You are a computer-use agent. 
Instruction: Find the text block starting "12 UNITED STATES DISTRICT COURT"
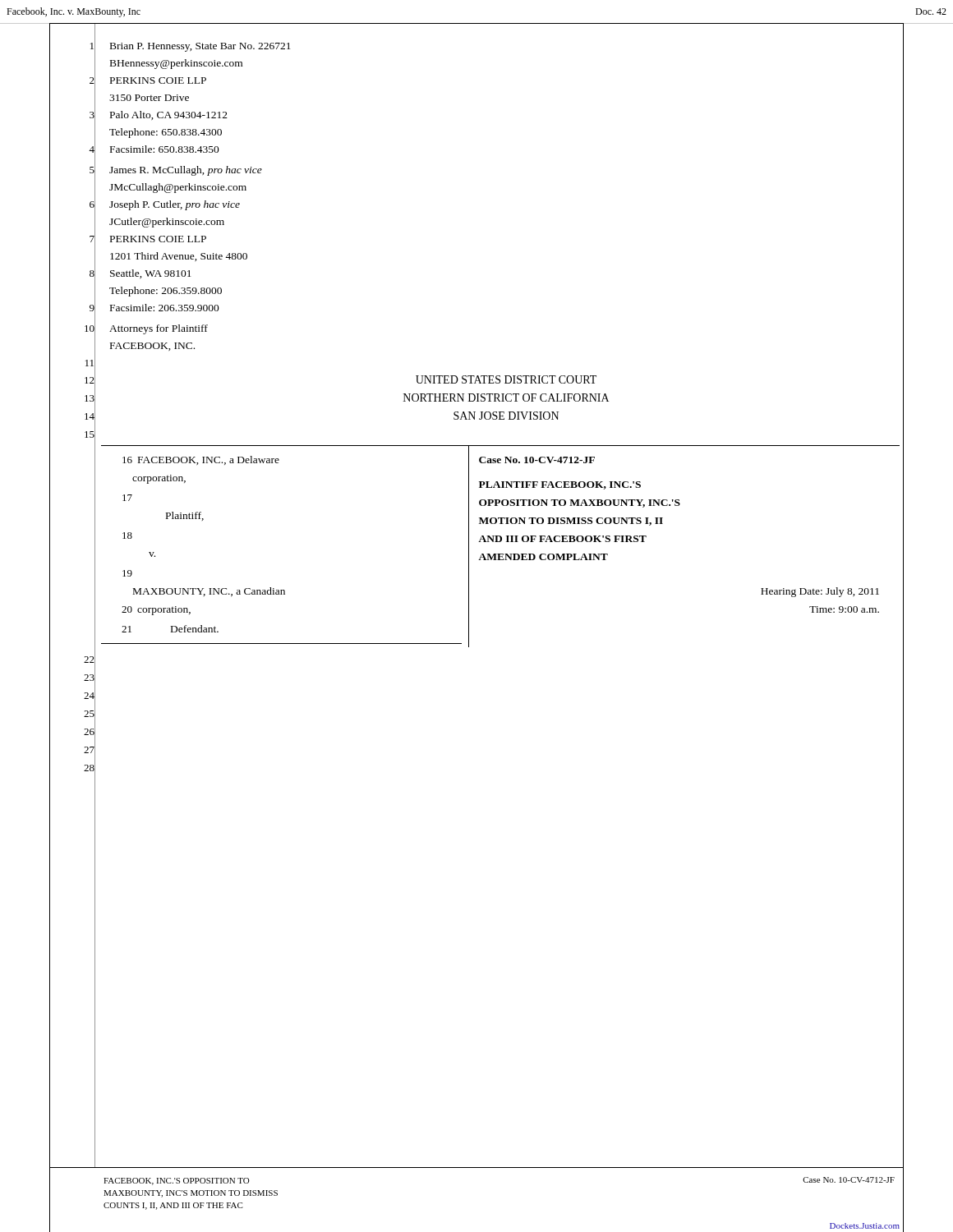pos(476,380)
